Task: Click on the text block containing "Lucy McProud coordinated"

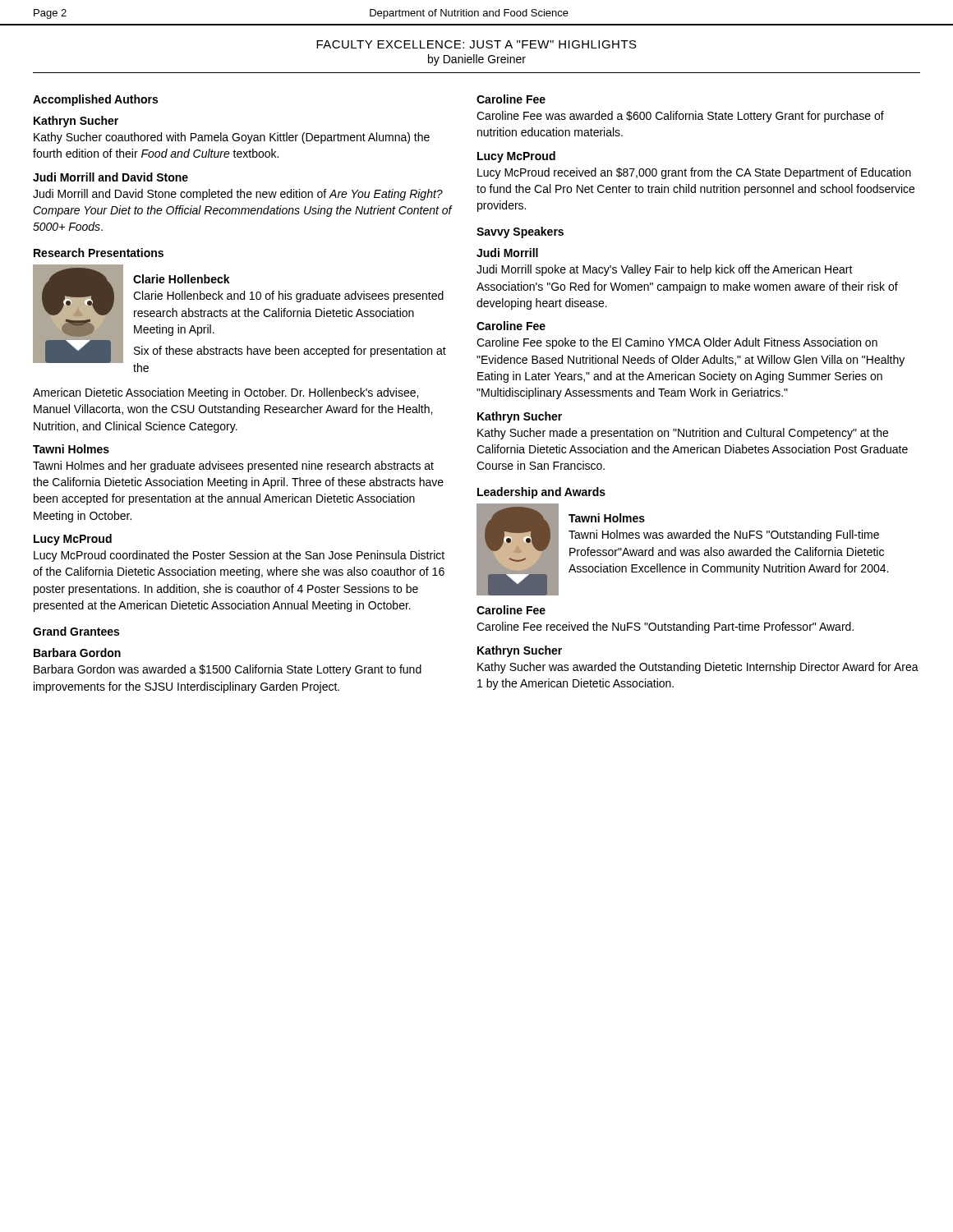Action: pyautogui.click(x=242, y=580)
